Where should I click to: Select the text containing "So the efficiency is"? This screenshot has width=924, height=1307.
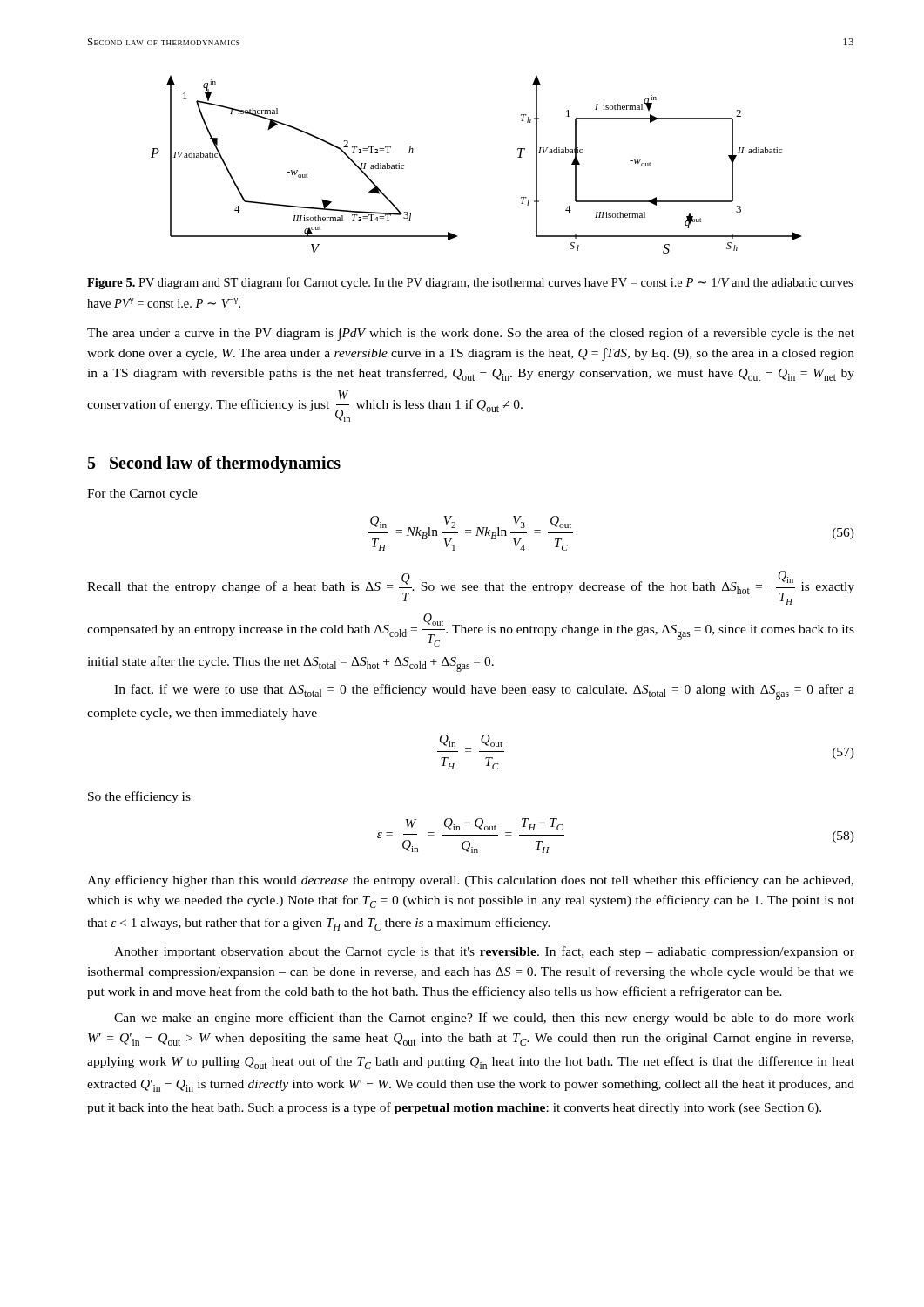(x=139, y=796)
